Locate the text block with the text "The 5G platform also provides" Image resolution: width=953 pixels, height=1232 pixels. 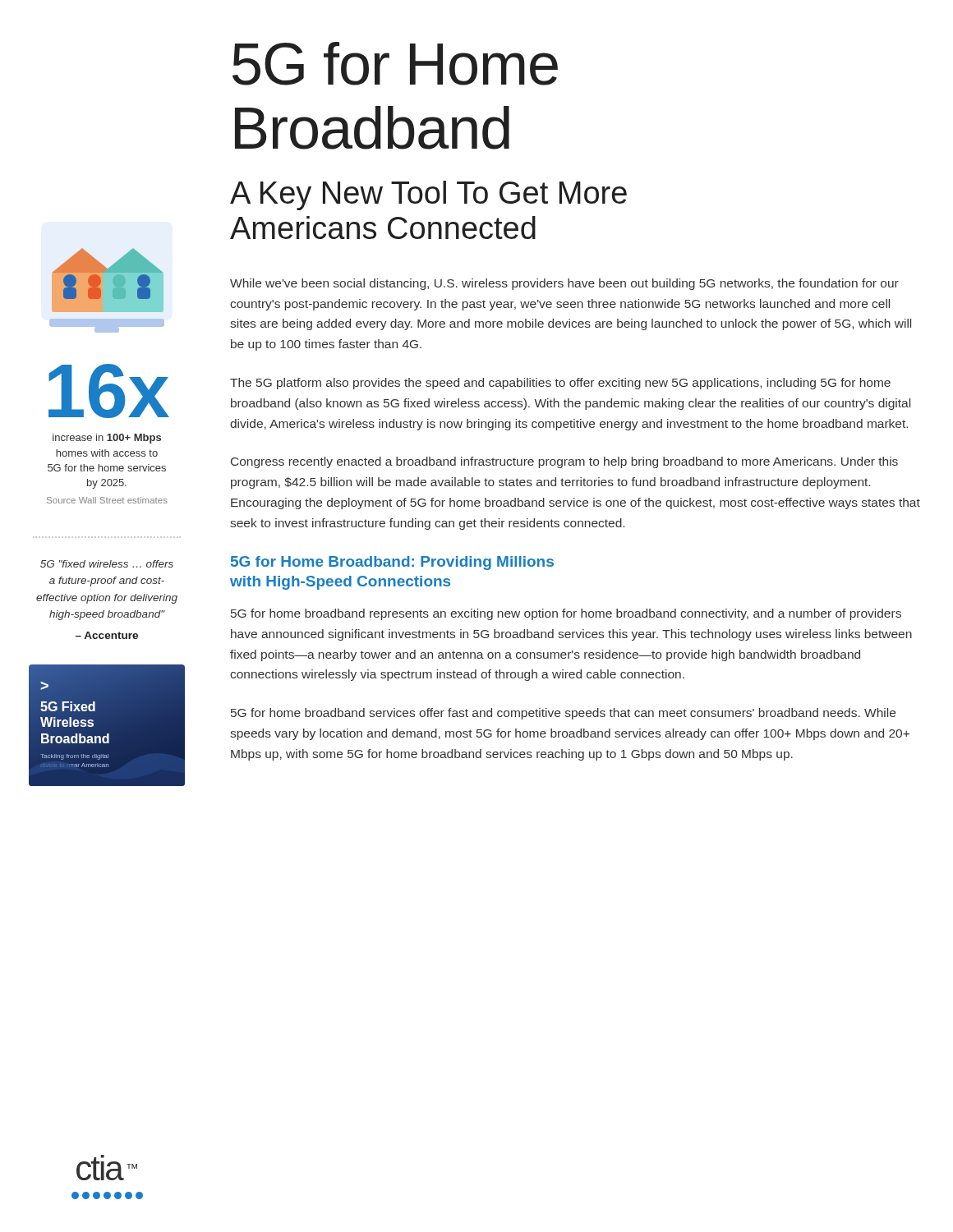point(571,403)
